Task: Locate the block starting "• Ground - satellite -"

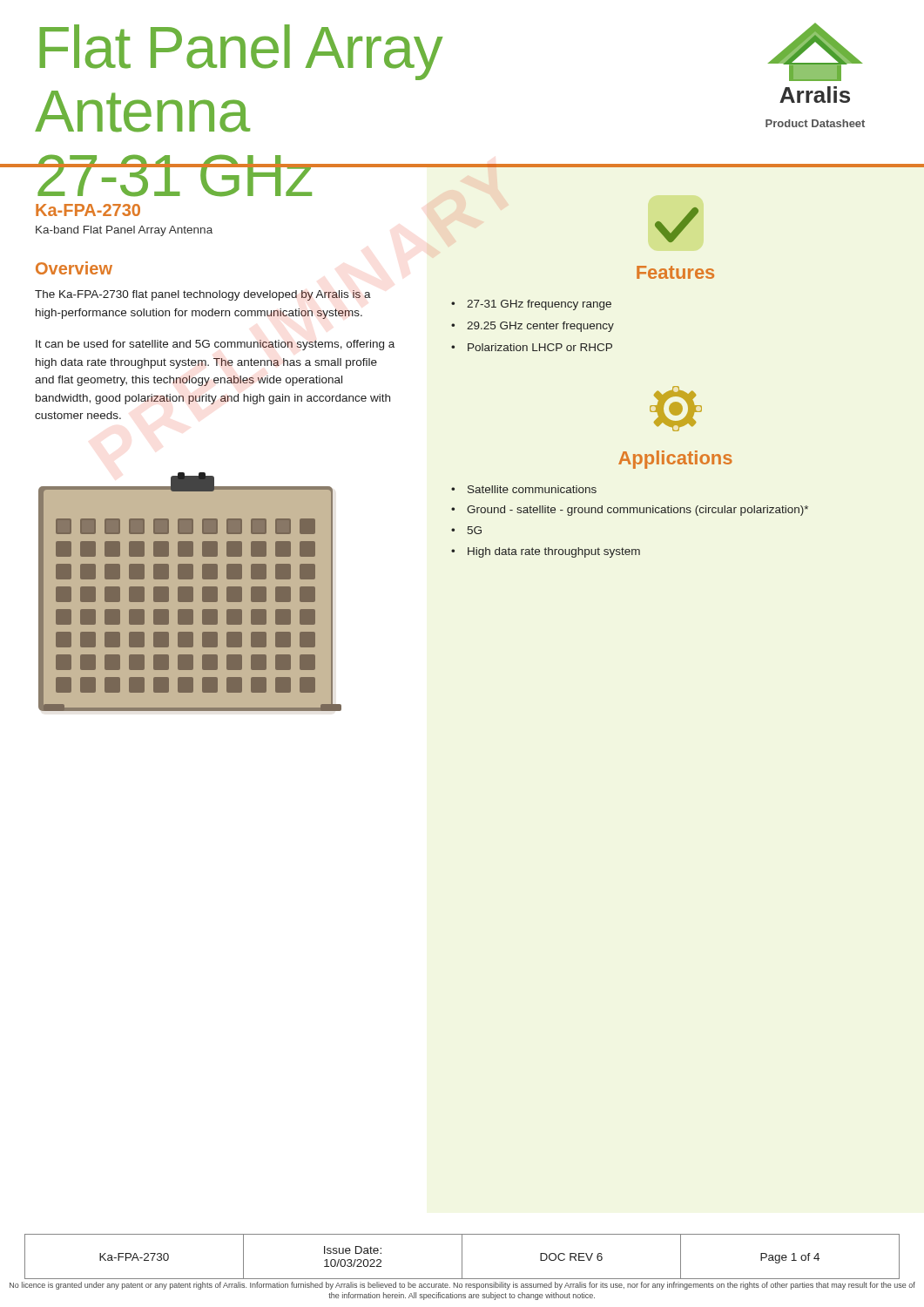Action: click(630, 510)
